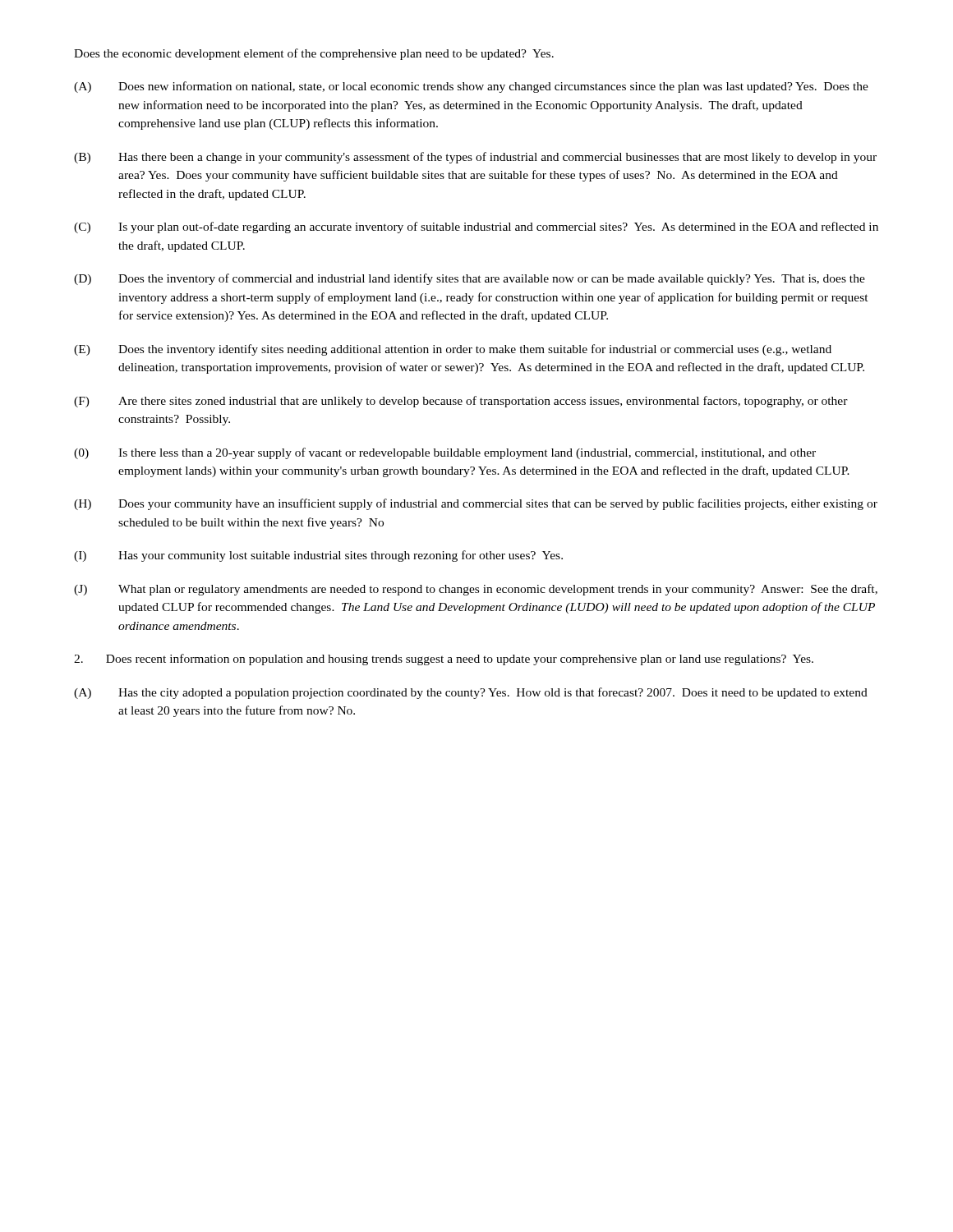Navigate to the text block starting "(D) Does the inventory of commercial and industrial"
This screenshot has width=953, height=1232.
[x=476, y=297]
